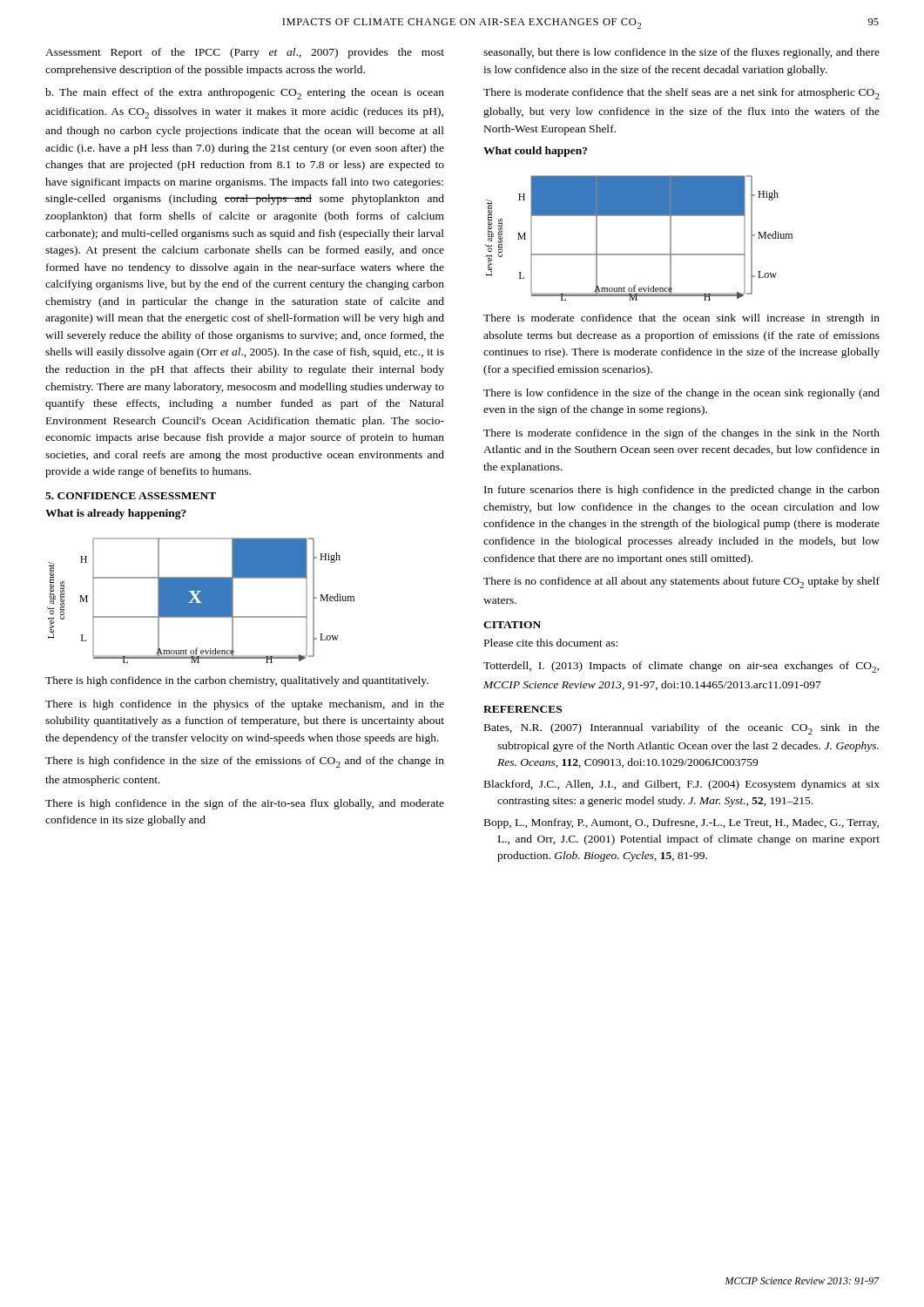This screenshot has height=1307, width=924.
Task: Select the text block containing "Assessment Report of the IPCC (Parry et"
Action: 245,61
